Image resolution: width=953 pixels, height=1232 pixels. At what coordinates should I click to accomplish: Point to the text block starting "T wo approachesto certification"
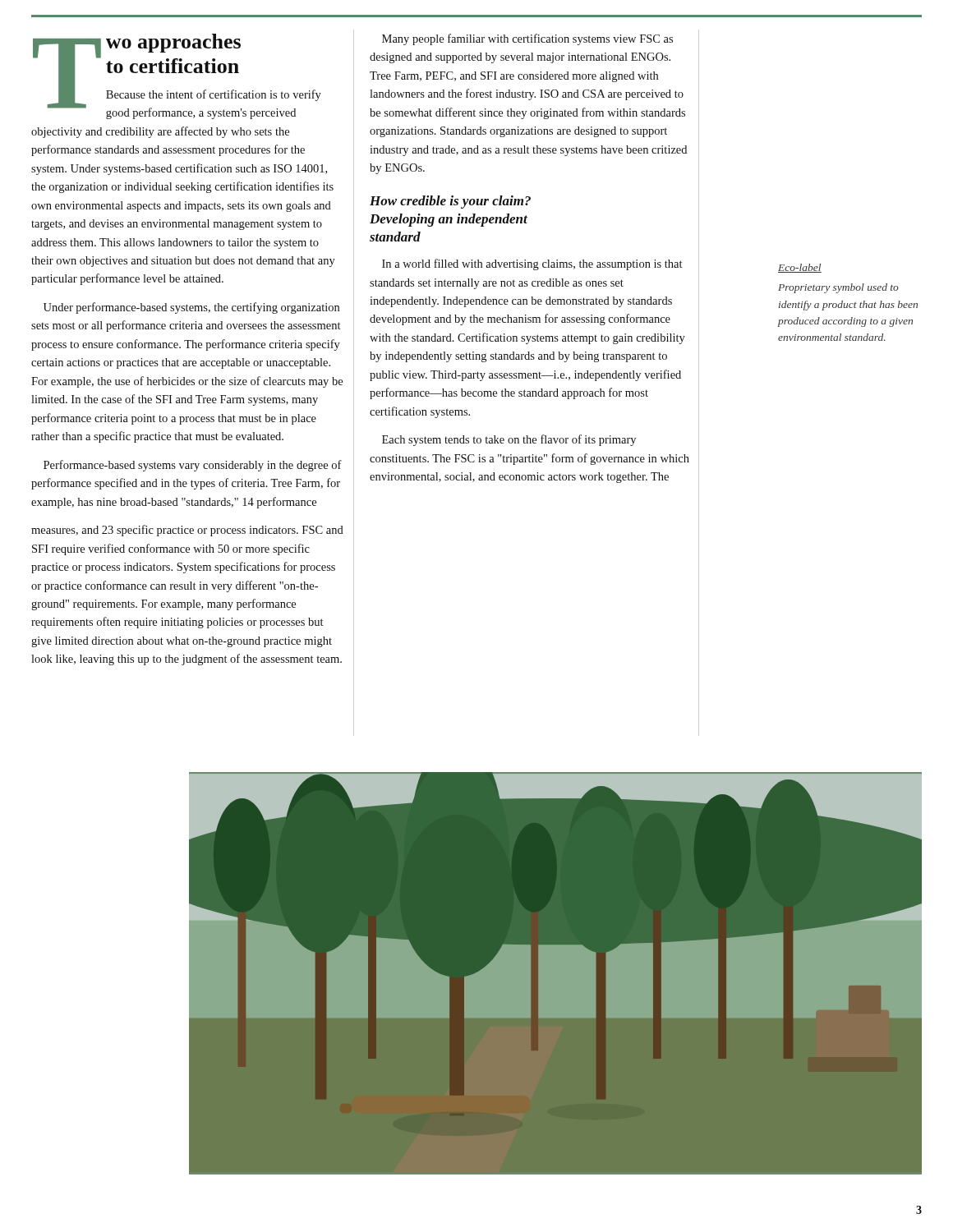coord(187,54)
